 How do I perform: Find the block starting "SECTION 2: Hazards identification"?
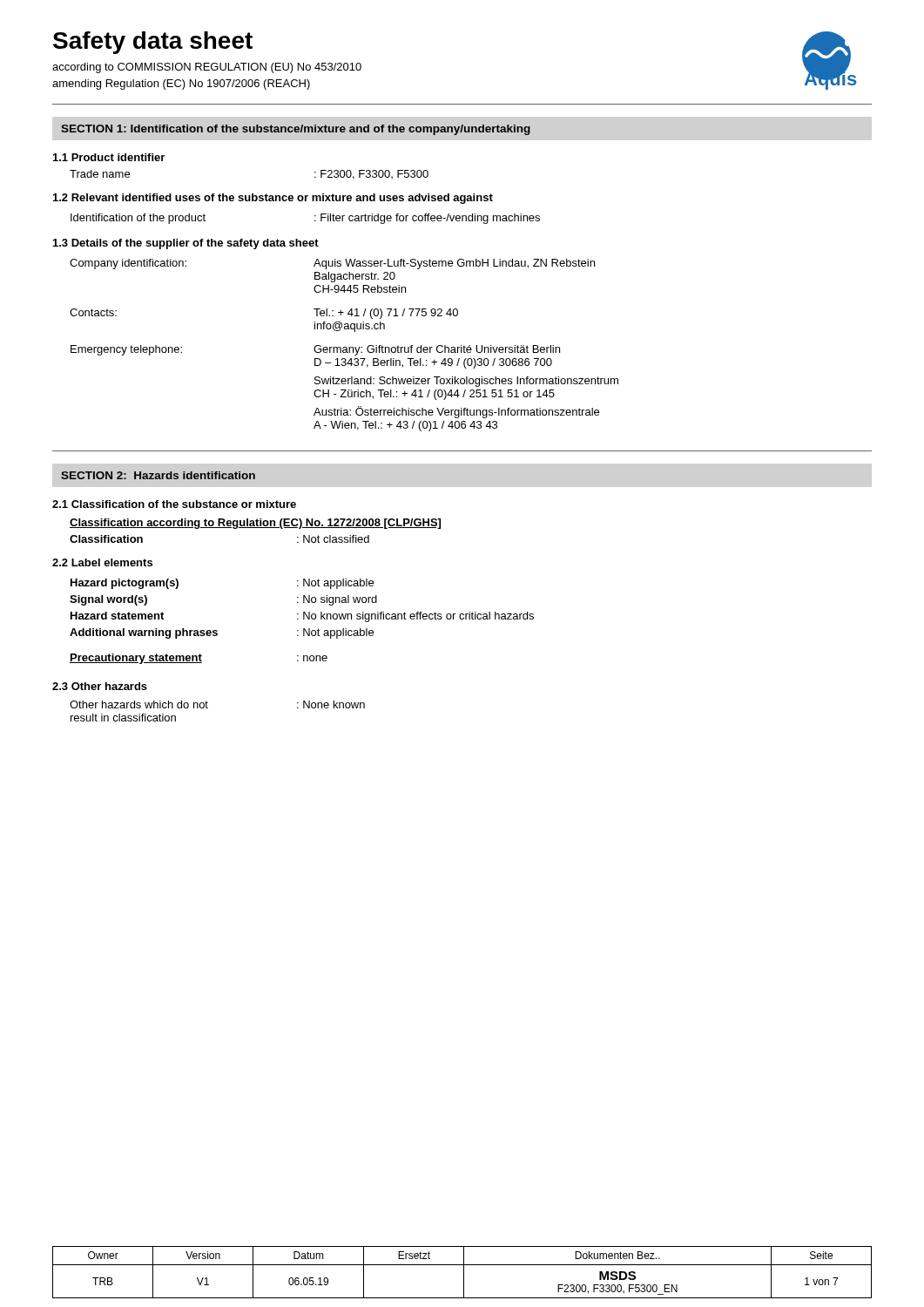point(158,475)
